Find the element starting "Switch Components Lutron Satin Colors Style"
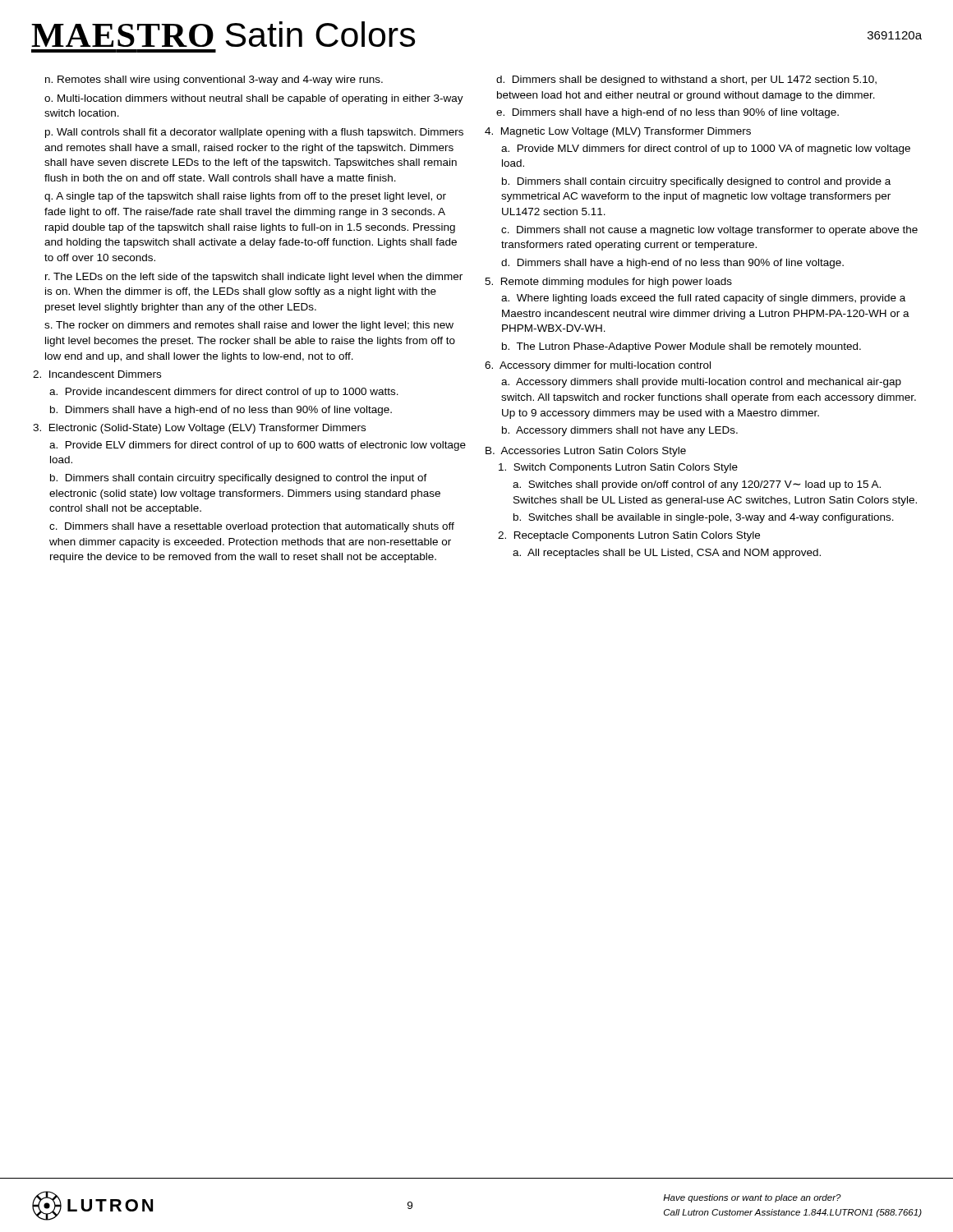The height and width of the screenshot is (1232, 953). 618,467
